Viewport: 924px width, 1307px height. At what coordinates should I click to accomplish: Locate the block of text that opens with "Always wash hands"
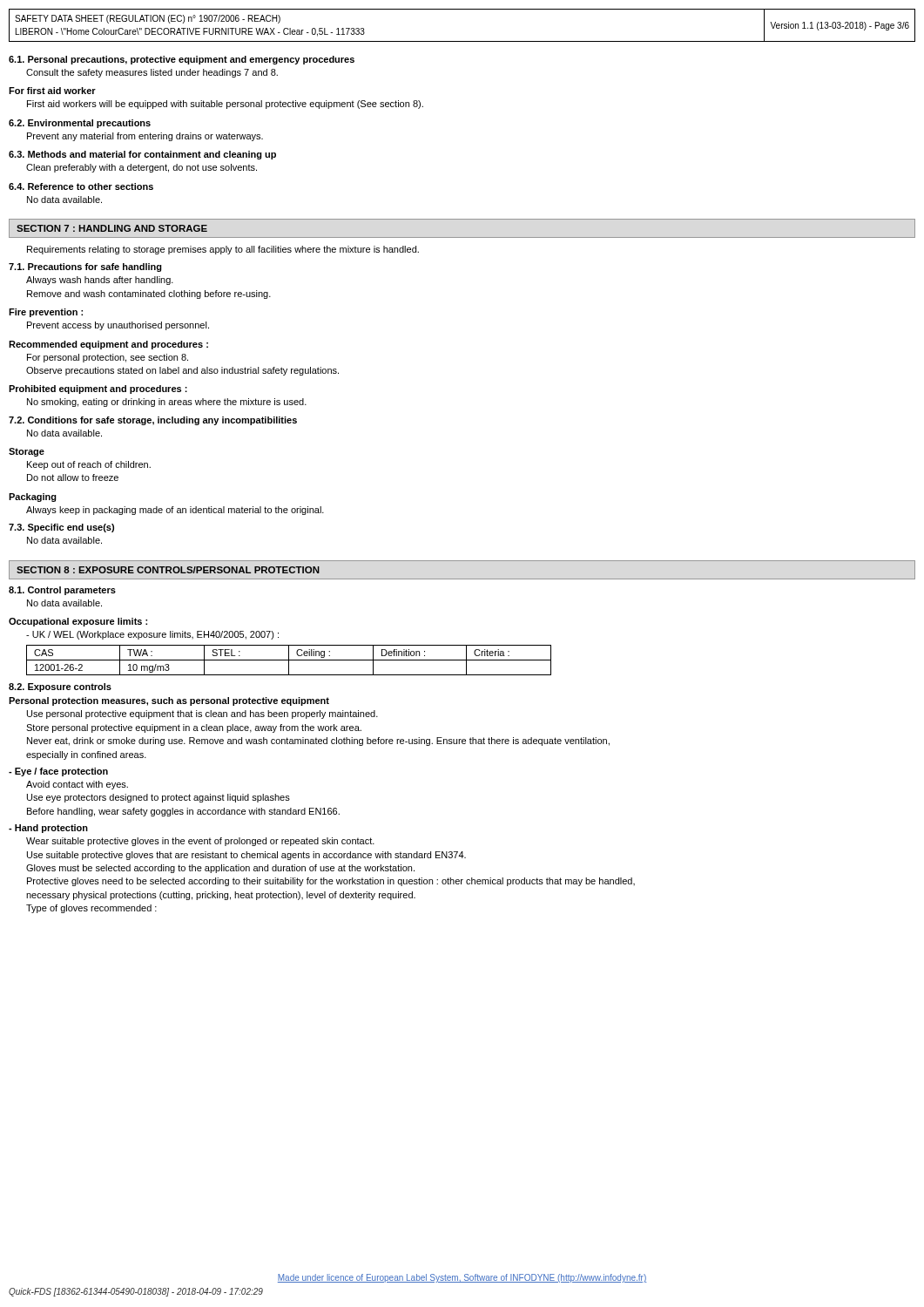point(149,287)
